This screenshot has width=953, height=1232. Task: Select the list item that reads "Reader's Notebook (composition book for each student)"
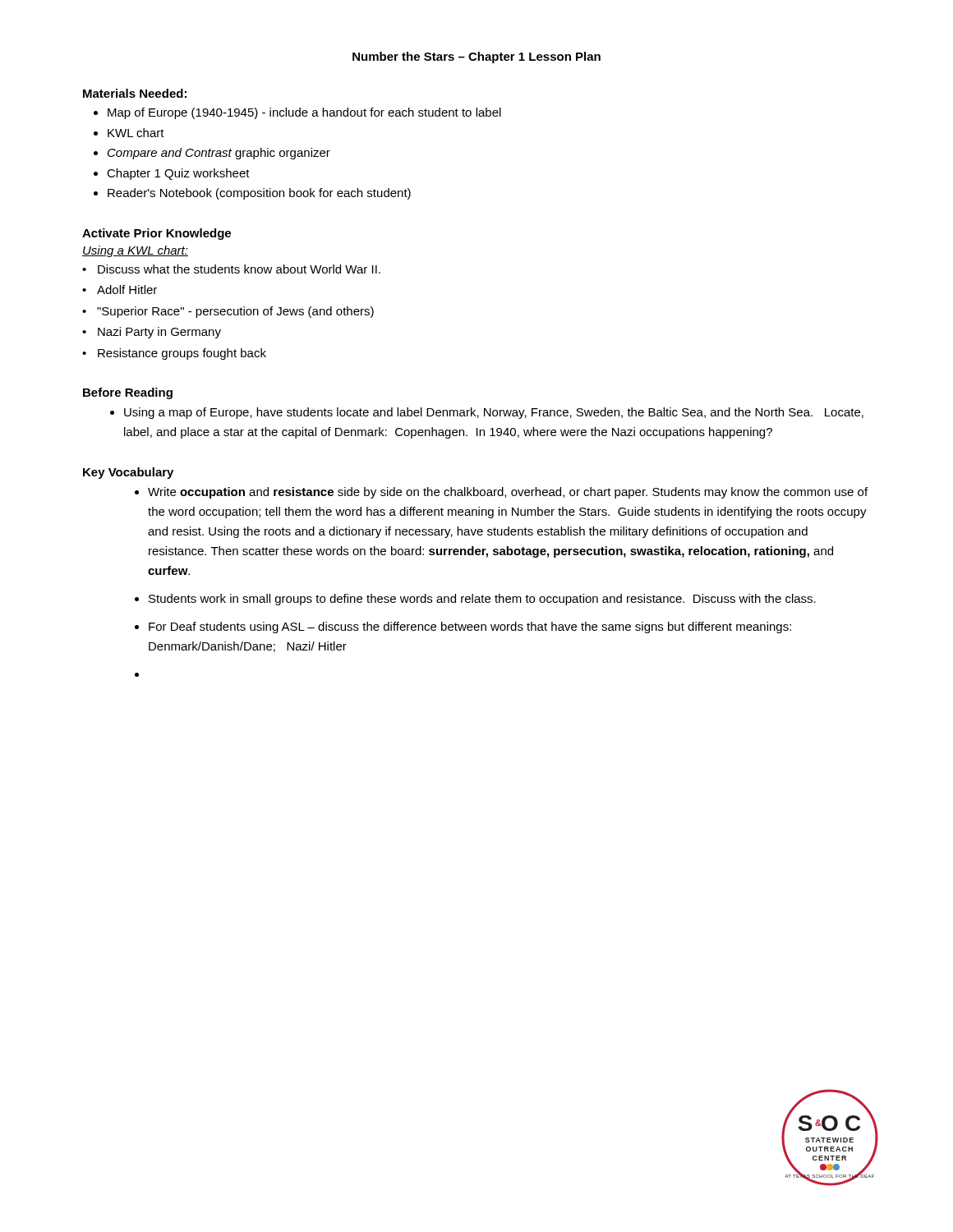259,193
